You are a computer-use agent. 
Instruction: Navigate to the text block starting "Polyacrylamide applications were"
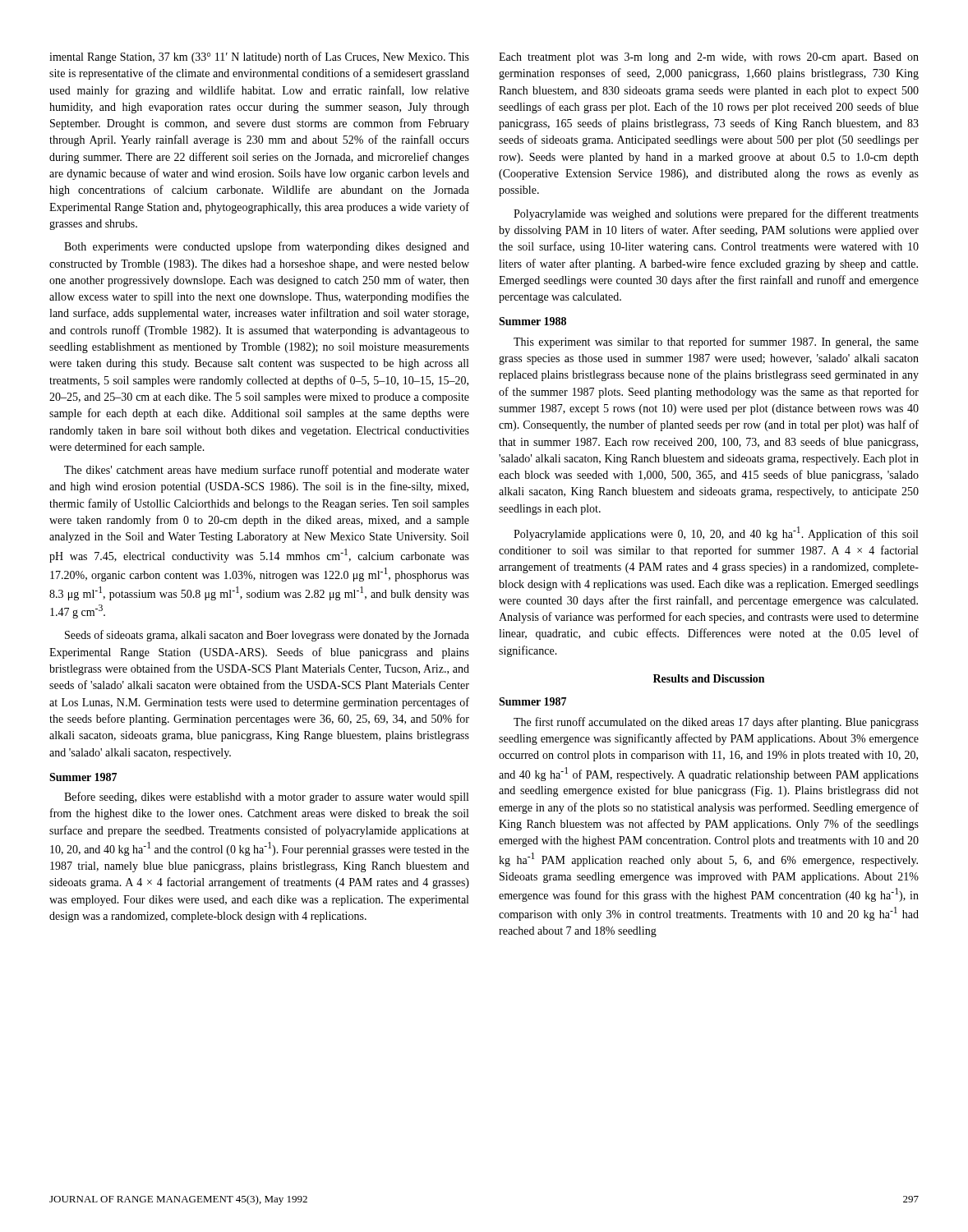(x=709, y=592)
